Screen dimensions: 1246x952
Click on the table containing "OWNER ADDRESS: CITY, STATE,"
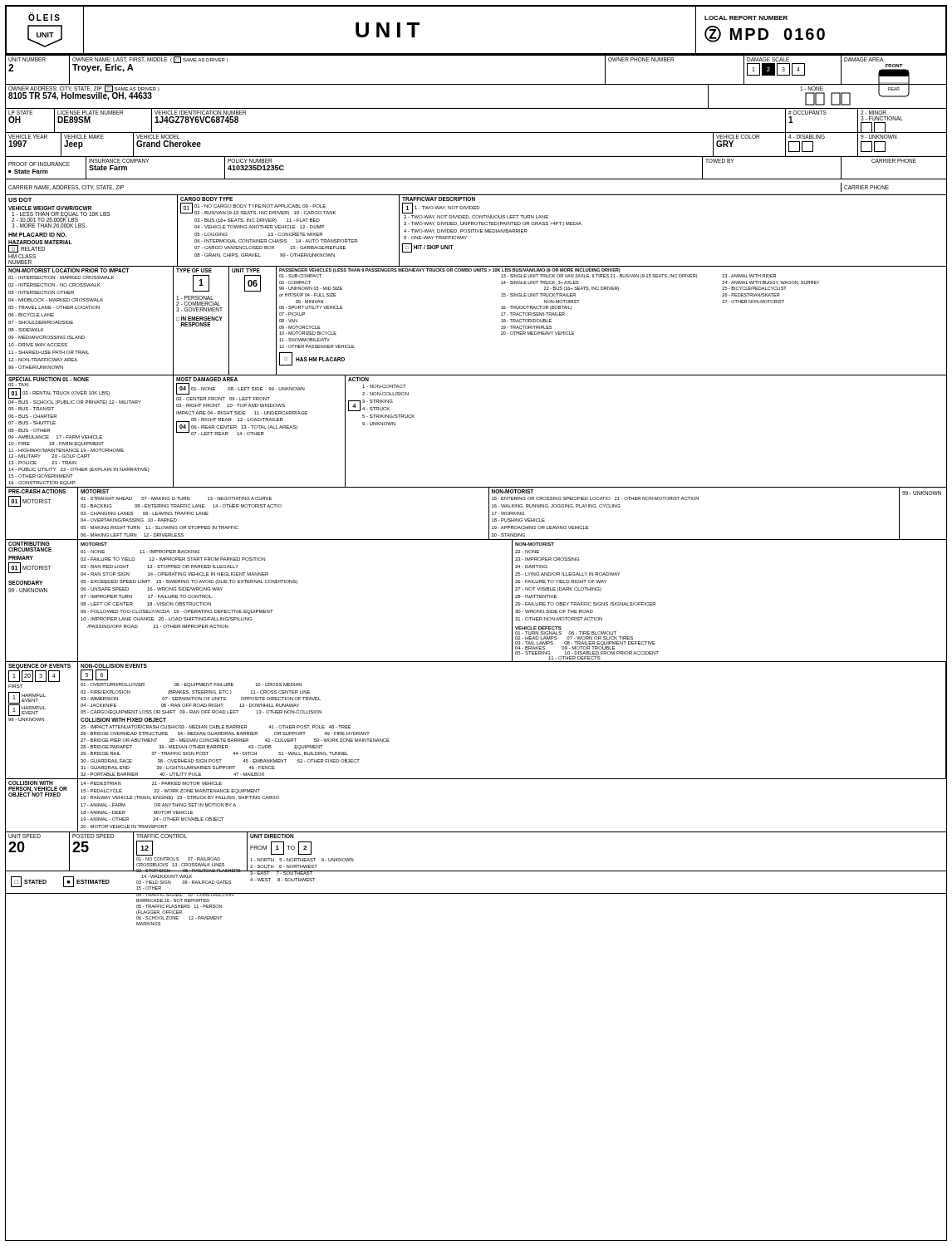tap(476, 97)
